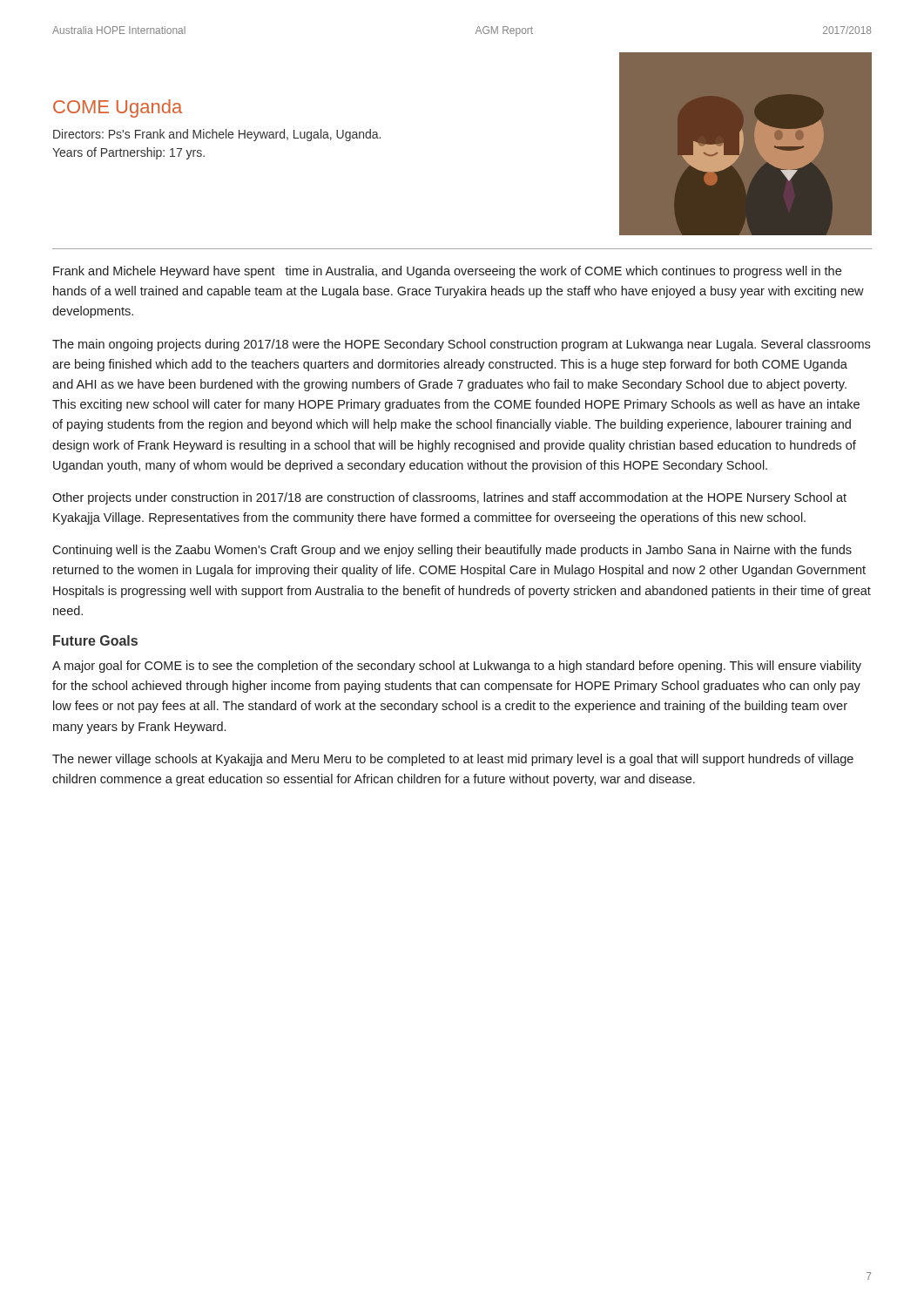Locate the block of text that opens with "The newer village"
Viewport: 924px width, 1307px height.
[x=462, y=769]
